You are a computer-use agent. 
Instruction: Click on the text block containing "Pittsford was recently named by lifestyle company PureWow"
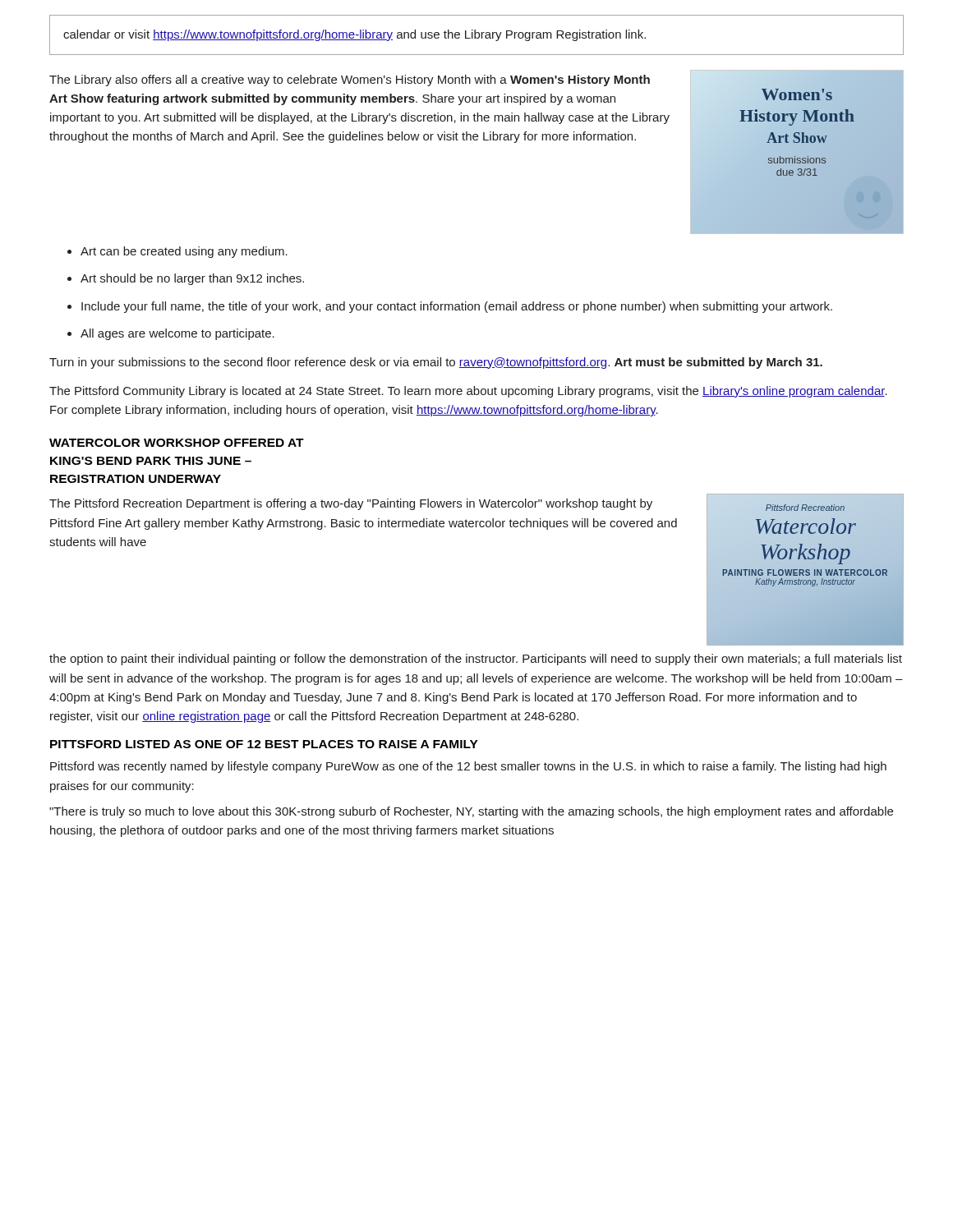pyautogui.click(x=468, y=776)
